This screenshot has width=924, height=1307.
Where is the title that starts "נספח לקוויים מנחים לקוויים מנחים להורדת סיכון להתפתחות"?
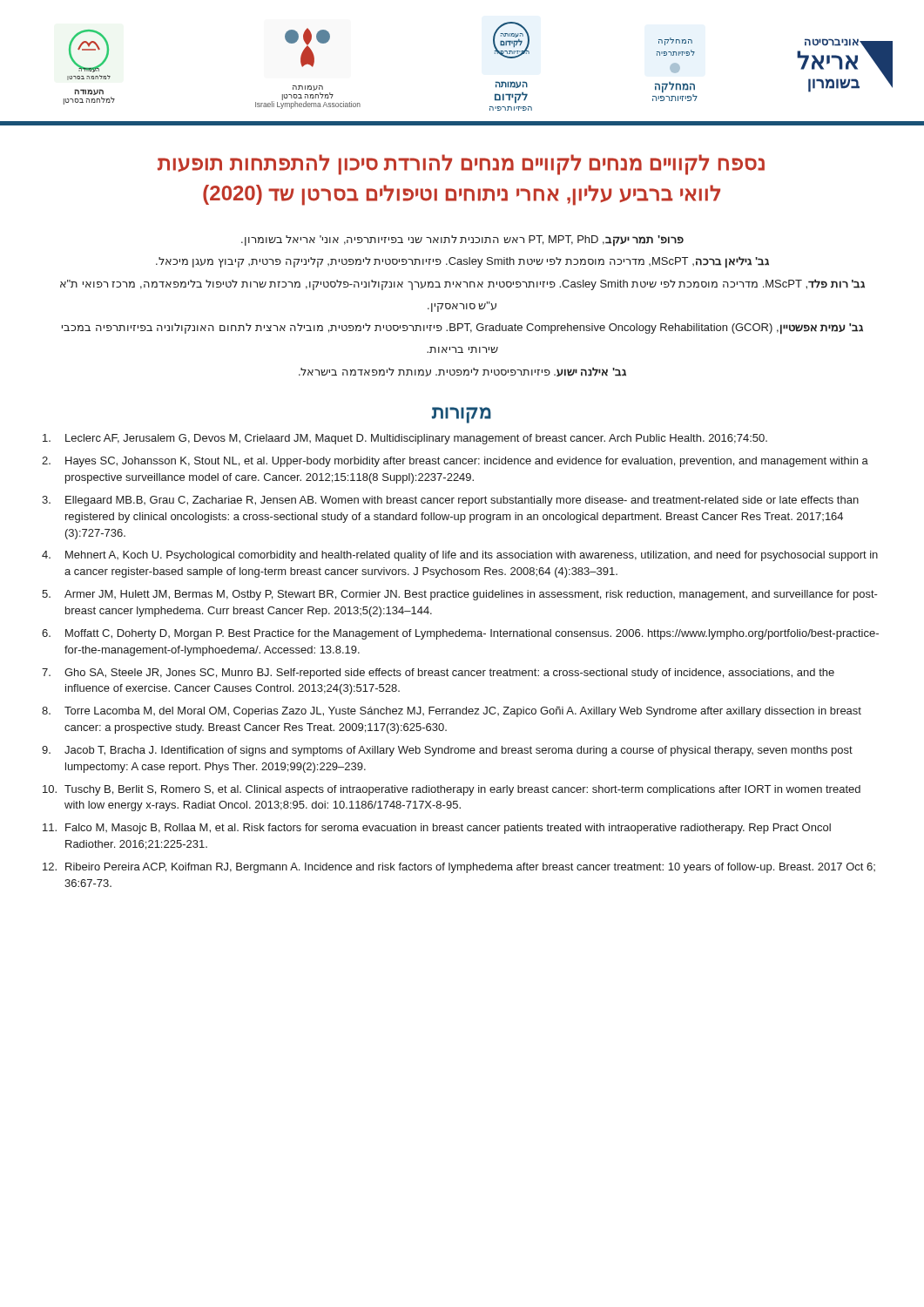click(x=462, y=178)
